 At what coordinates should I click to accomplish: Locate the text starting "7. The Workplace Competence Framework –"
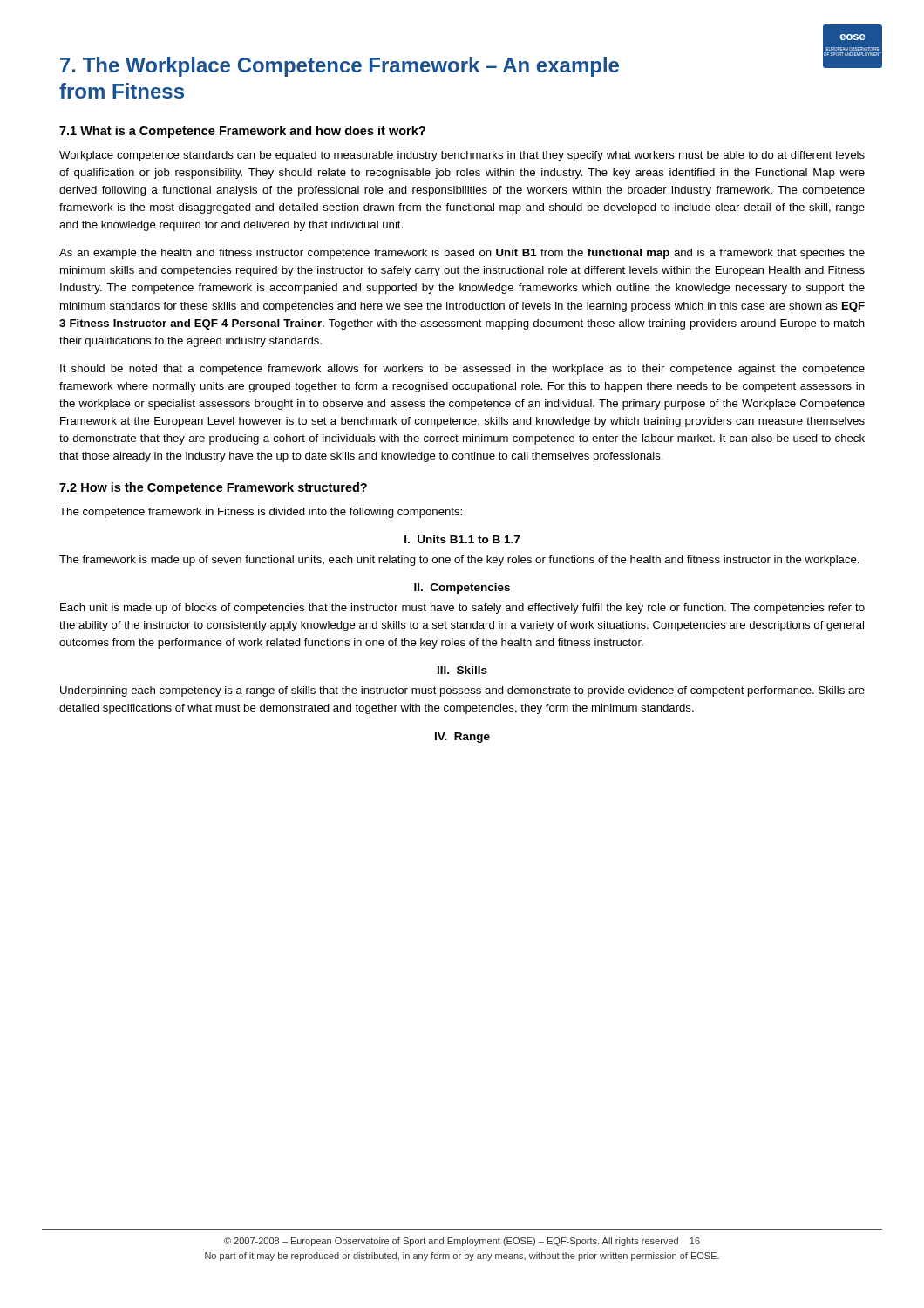(462, 74)
